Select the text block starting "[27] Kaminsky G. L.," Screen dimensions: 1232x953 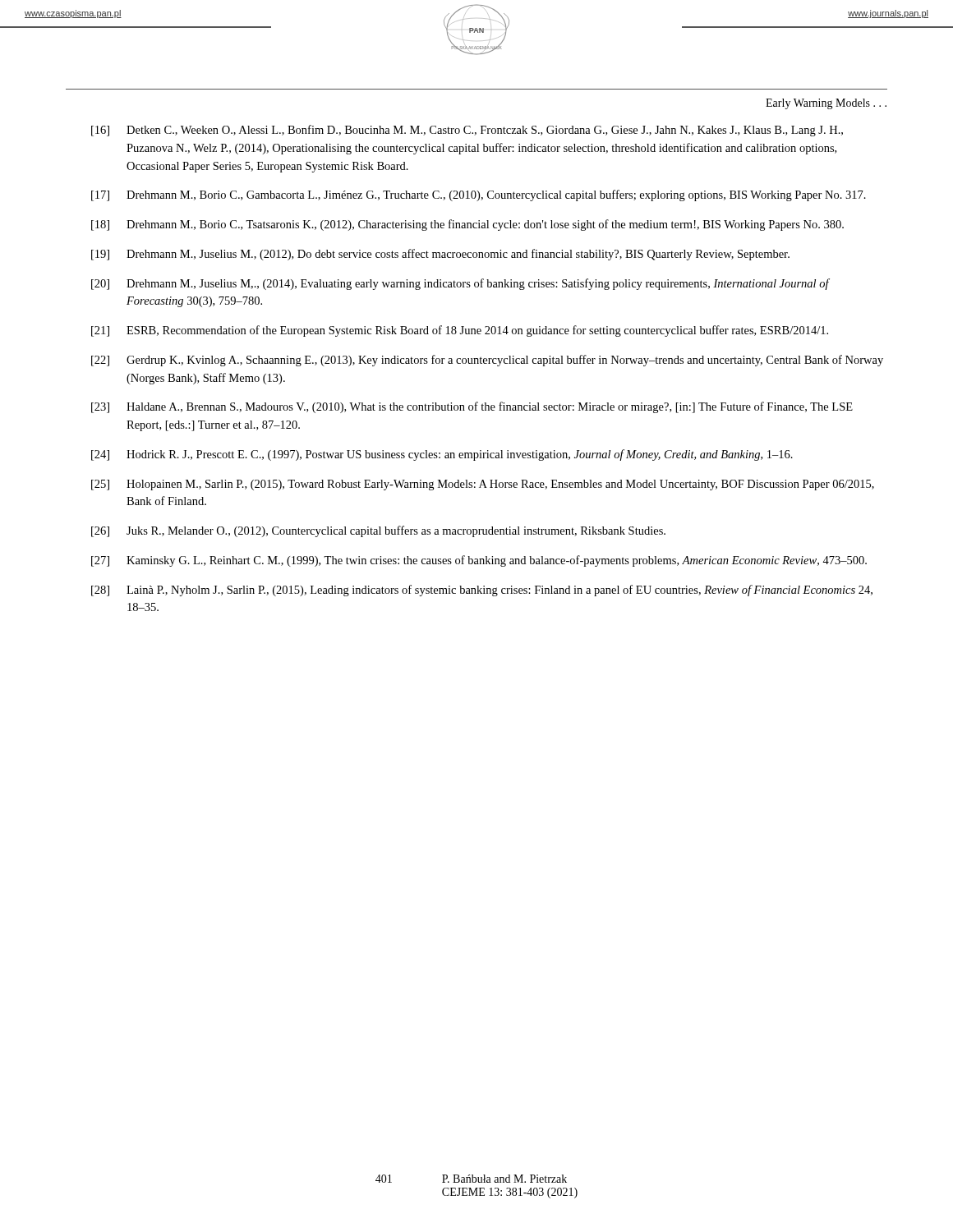489,561
